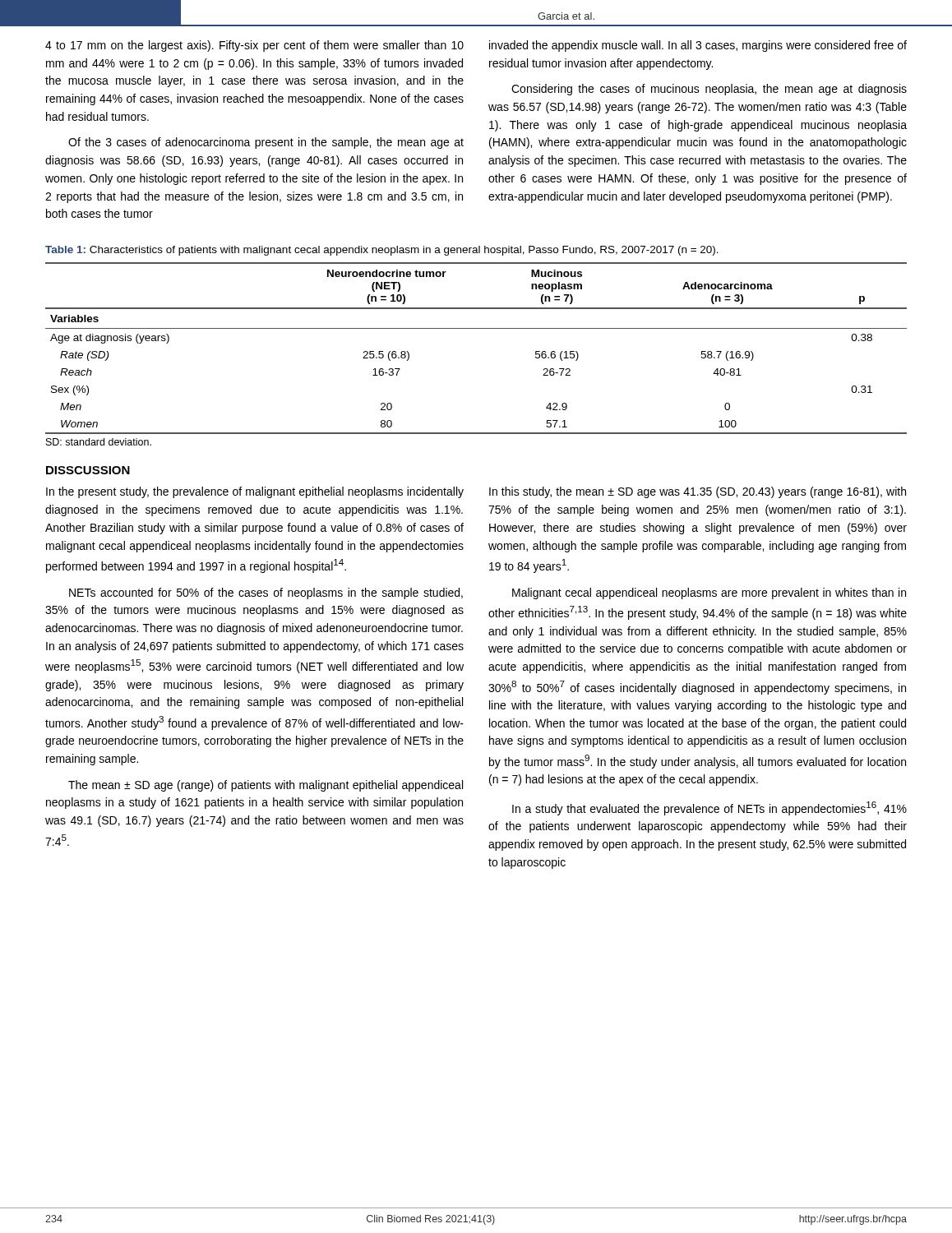Find the table that mentions "Rate (SD)"

(x=476, y=349)
